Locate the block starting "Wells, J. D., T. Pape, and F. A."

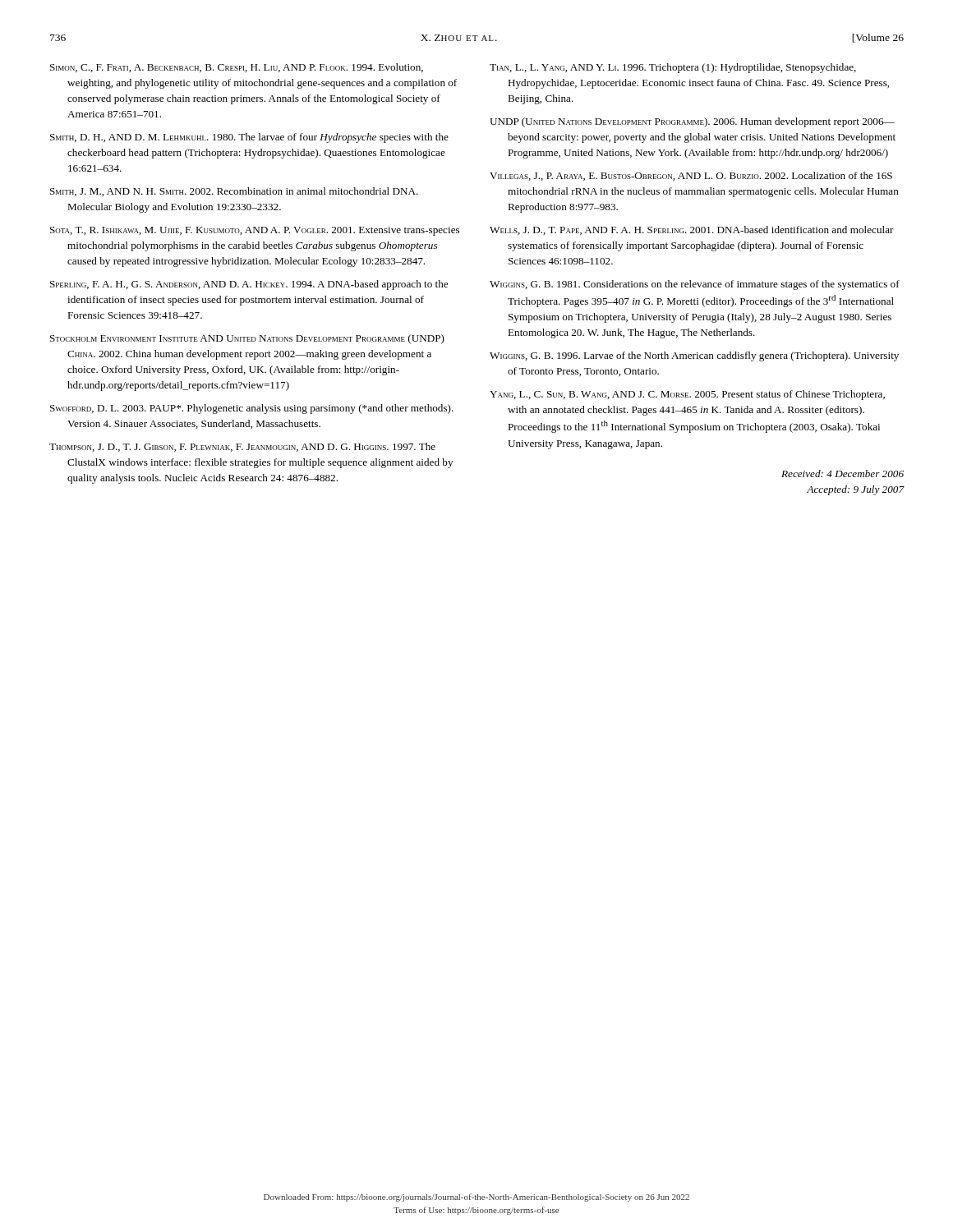point(691,245)
